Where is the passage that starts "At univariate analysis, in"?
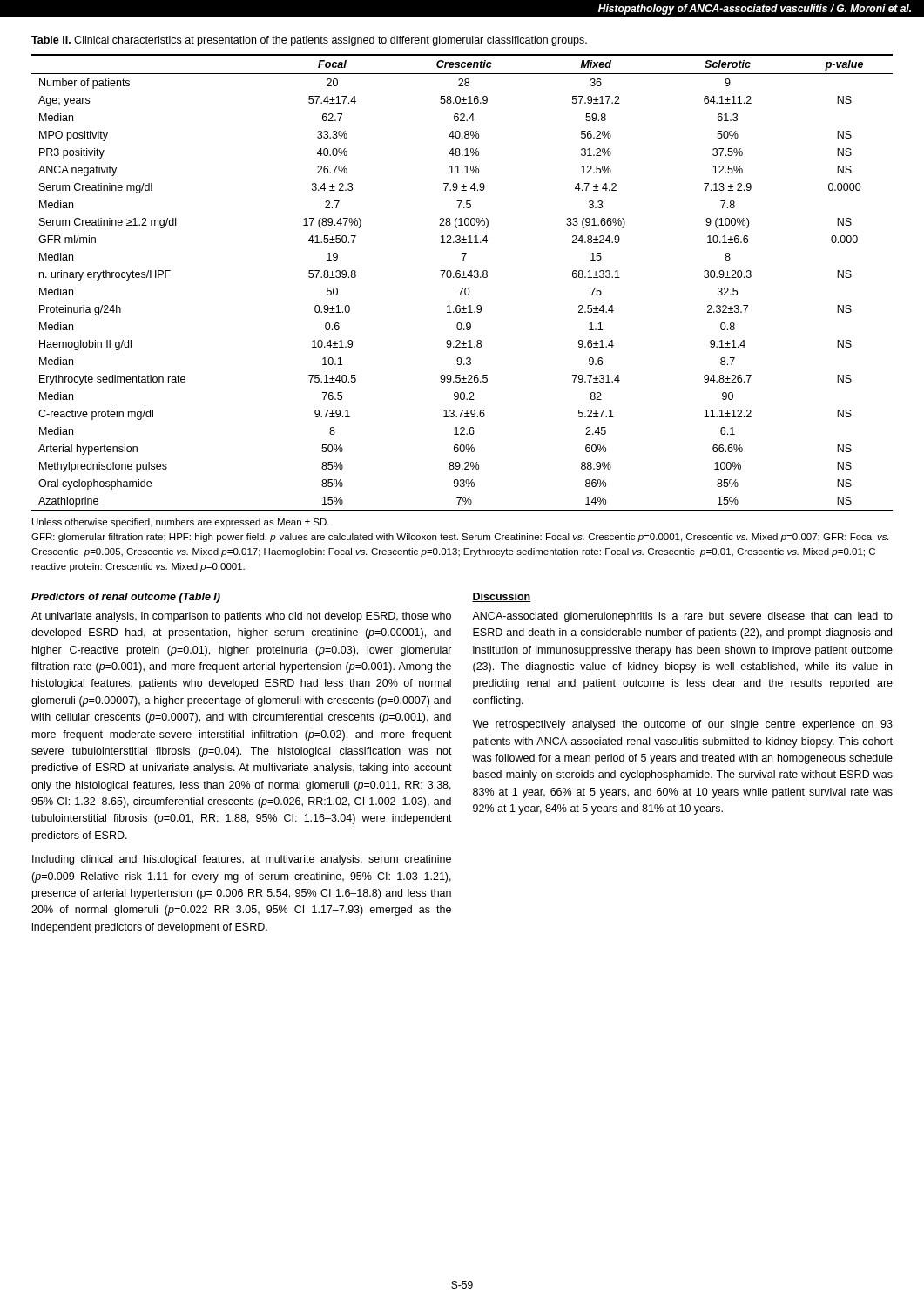The width and height of the screenshot is (924, 1307). pyautogui.click(x=241, y=772)
